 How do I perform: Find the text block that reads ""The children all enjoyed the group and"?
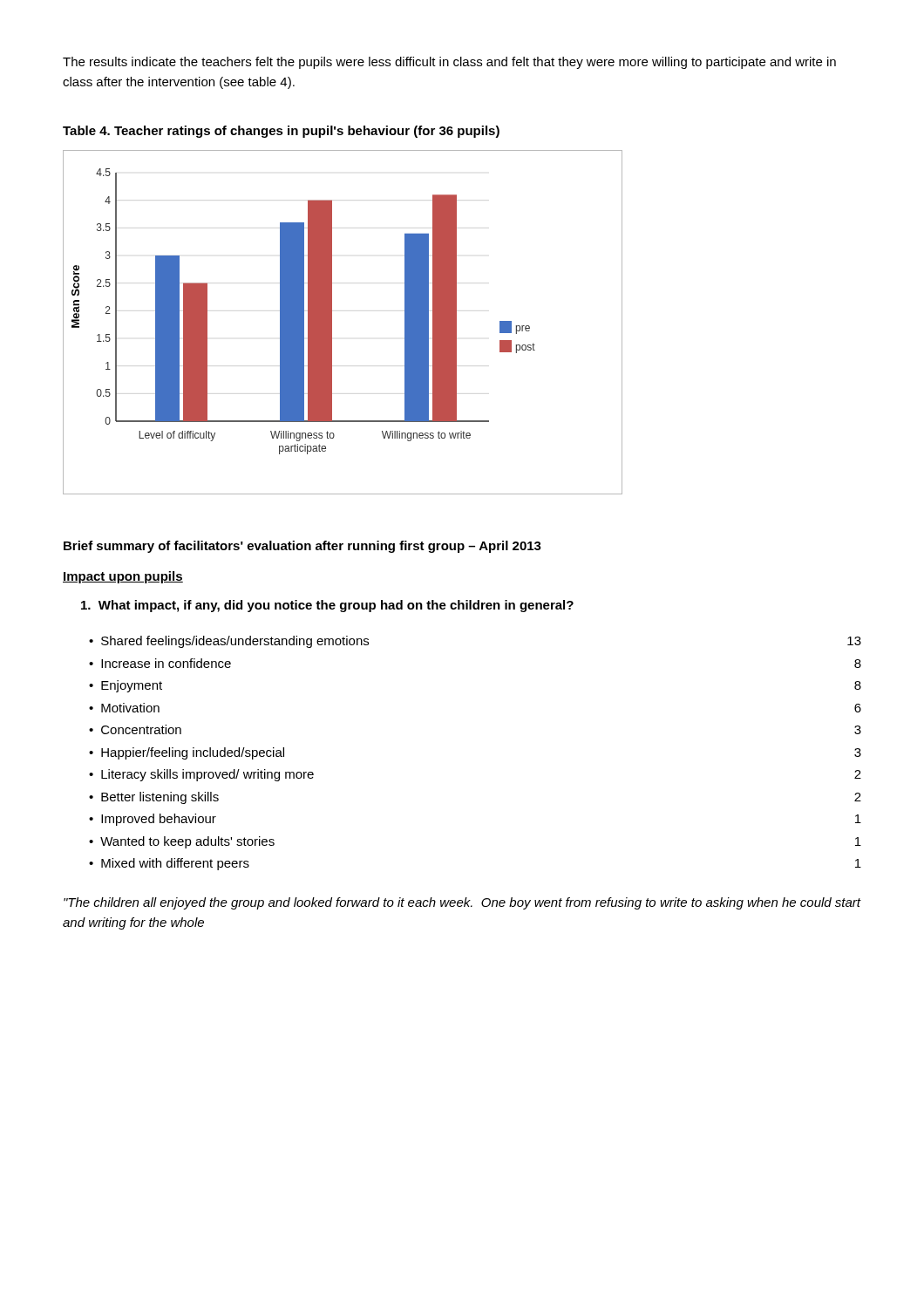[x=462, y=912]
